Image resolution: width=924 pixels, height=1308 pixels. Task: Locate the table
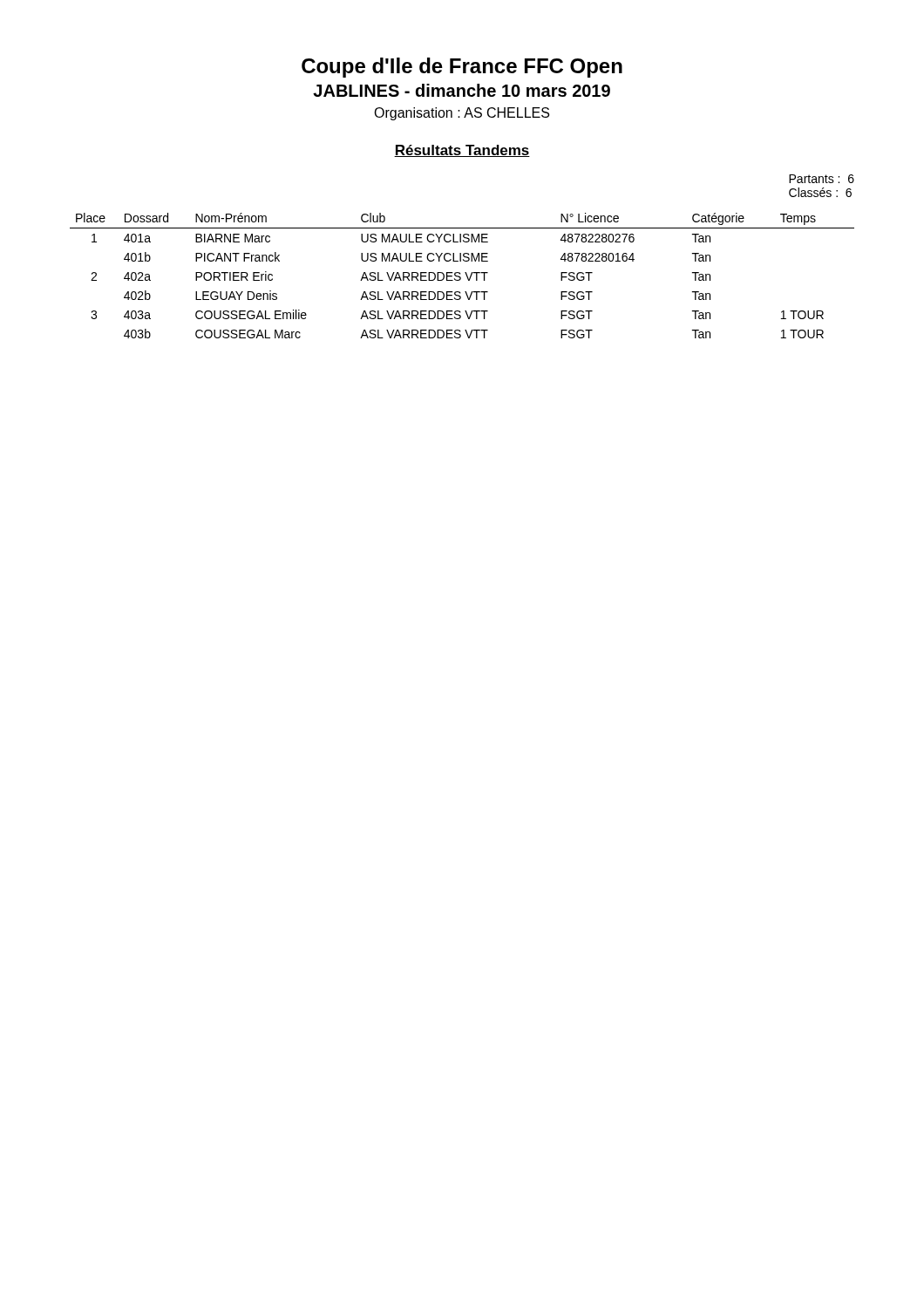(462, 276)
